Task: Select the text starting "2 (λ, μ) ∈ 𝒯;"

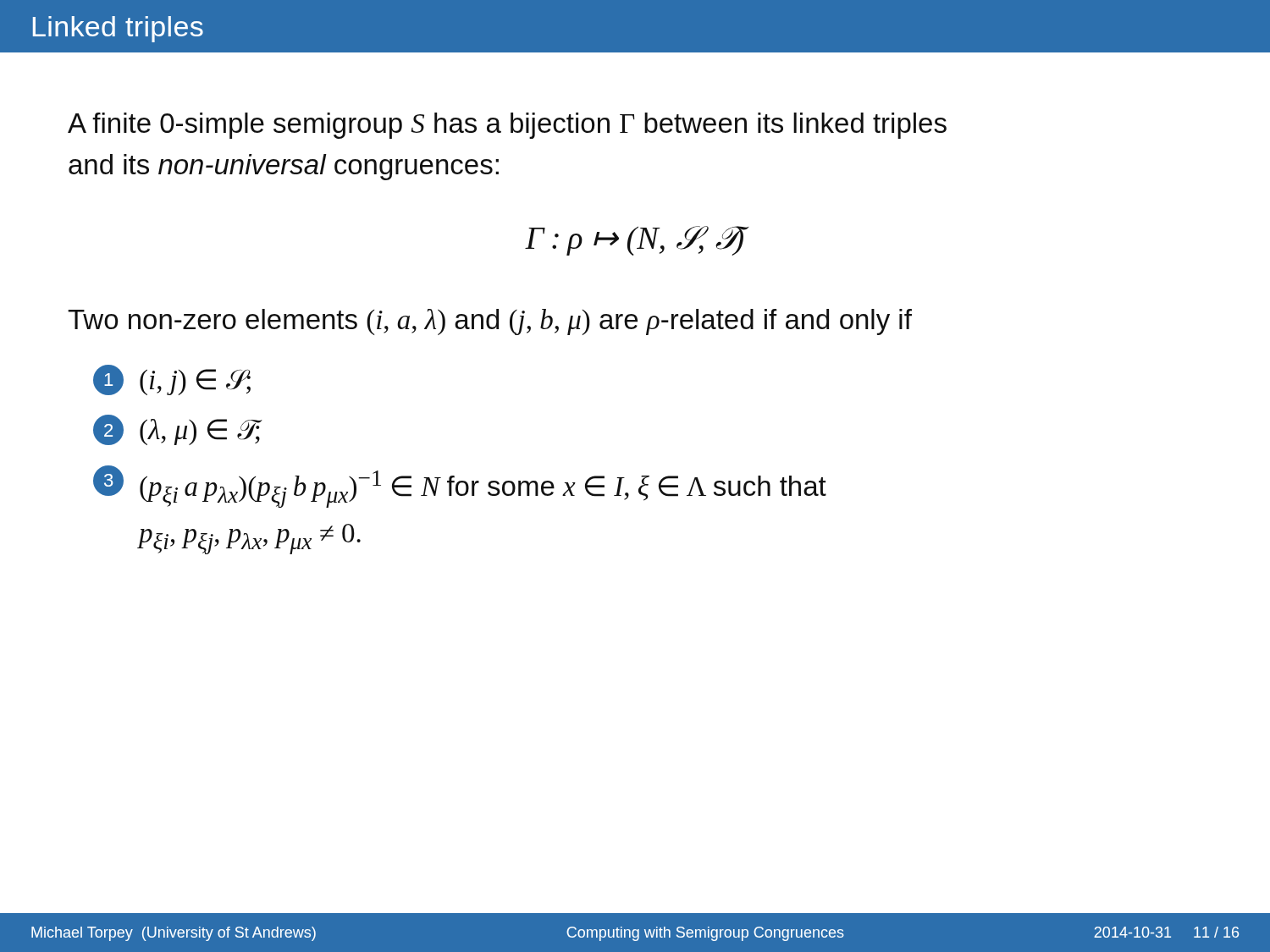Action: coord(178,430)
